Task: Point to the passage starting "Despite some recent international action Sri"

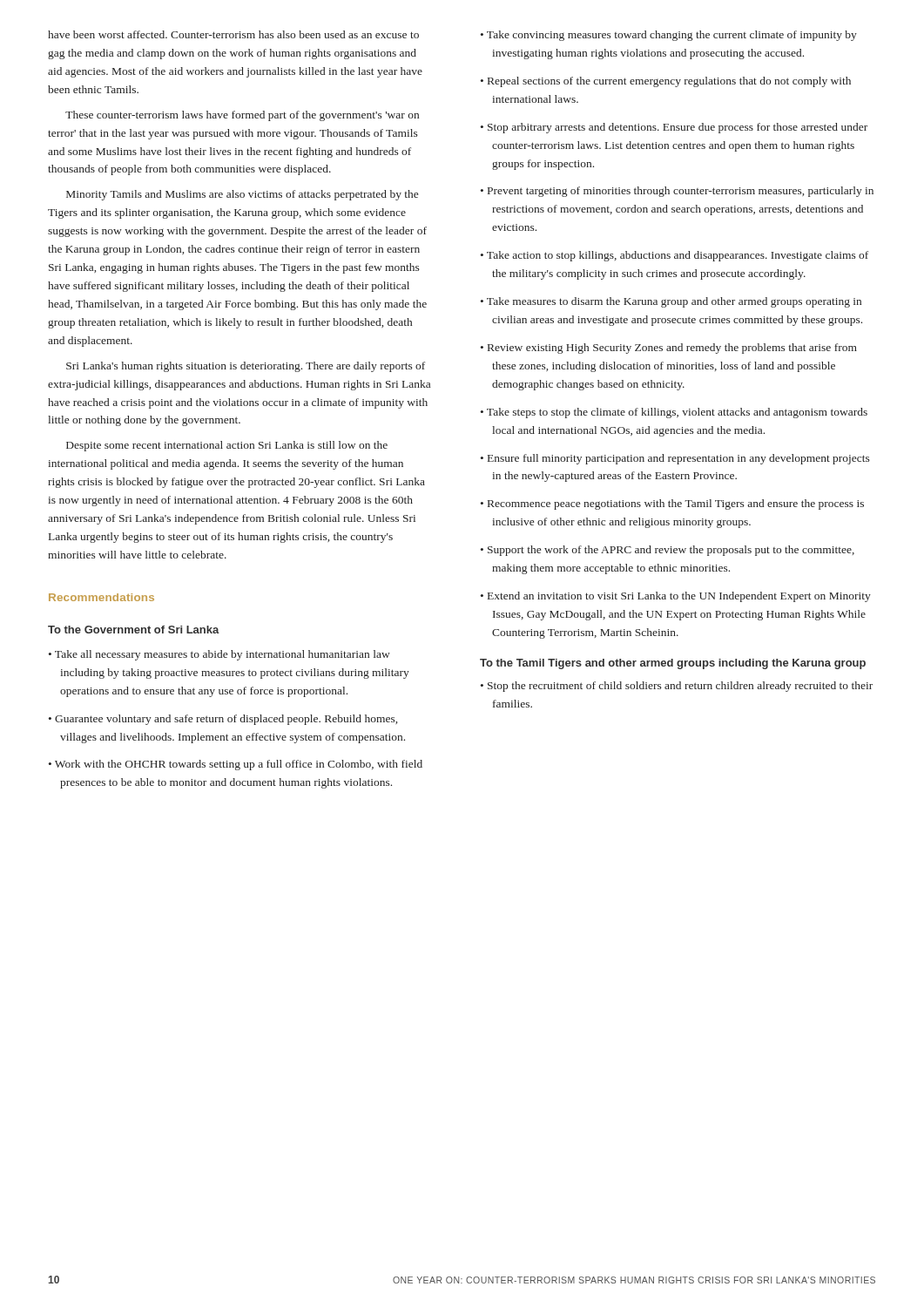Action: coord(239,501)
